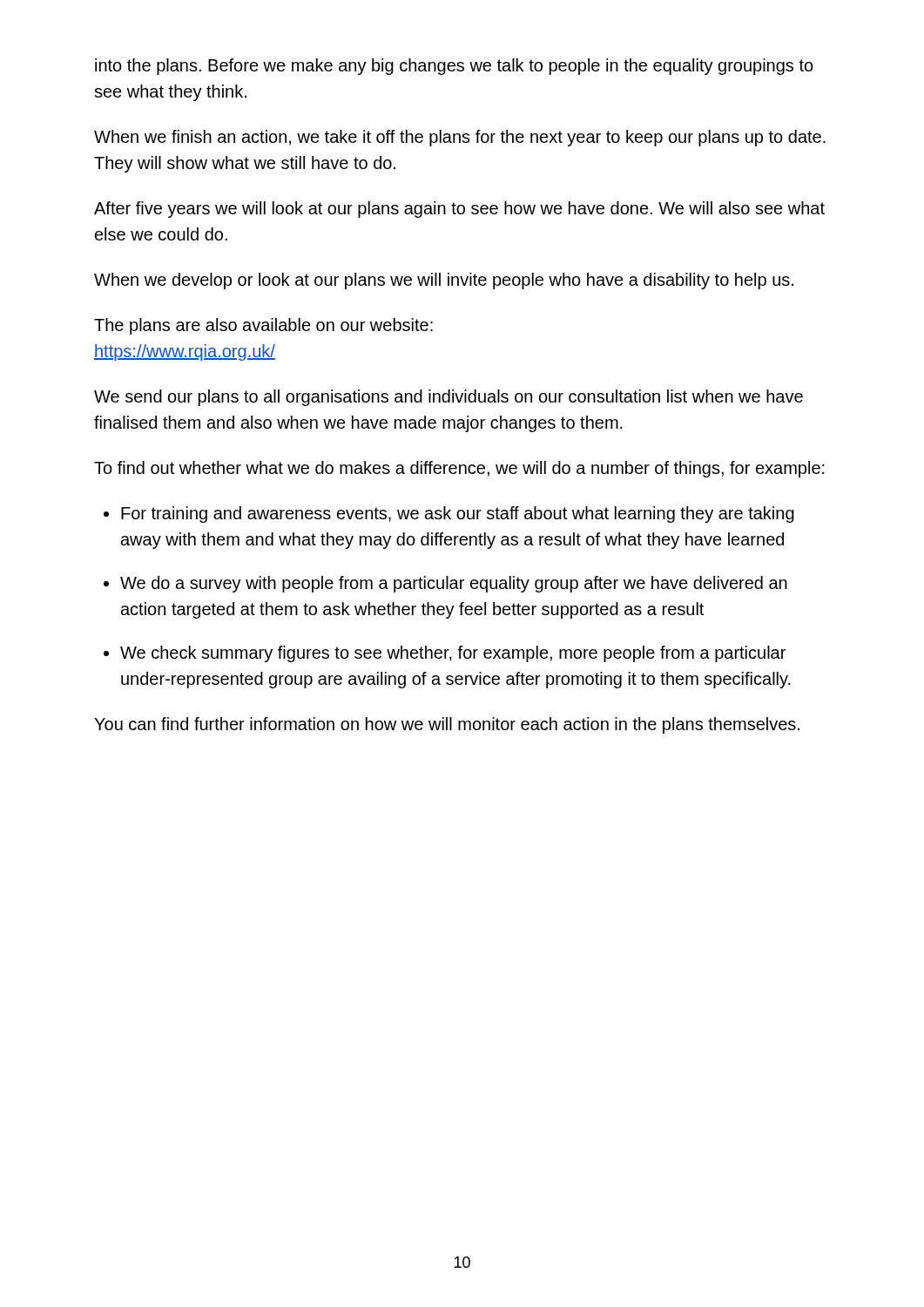Point to the block beginning "We send our plans to all organisations and"

coord(449,410)
